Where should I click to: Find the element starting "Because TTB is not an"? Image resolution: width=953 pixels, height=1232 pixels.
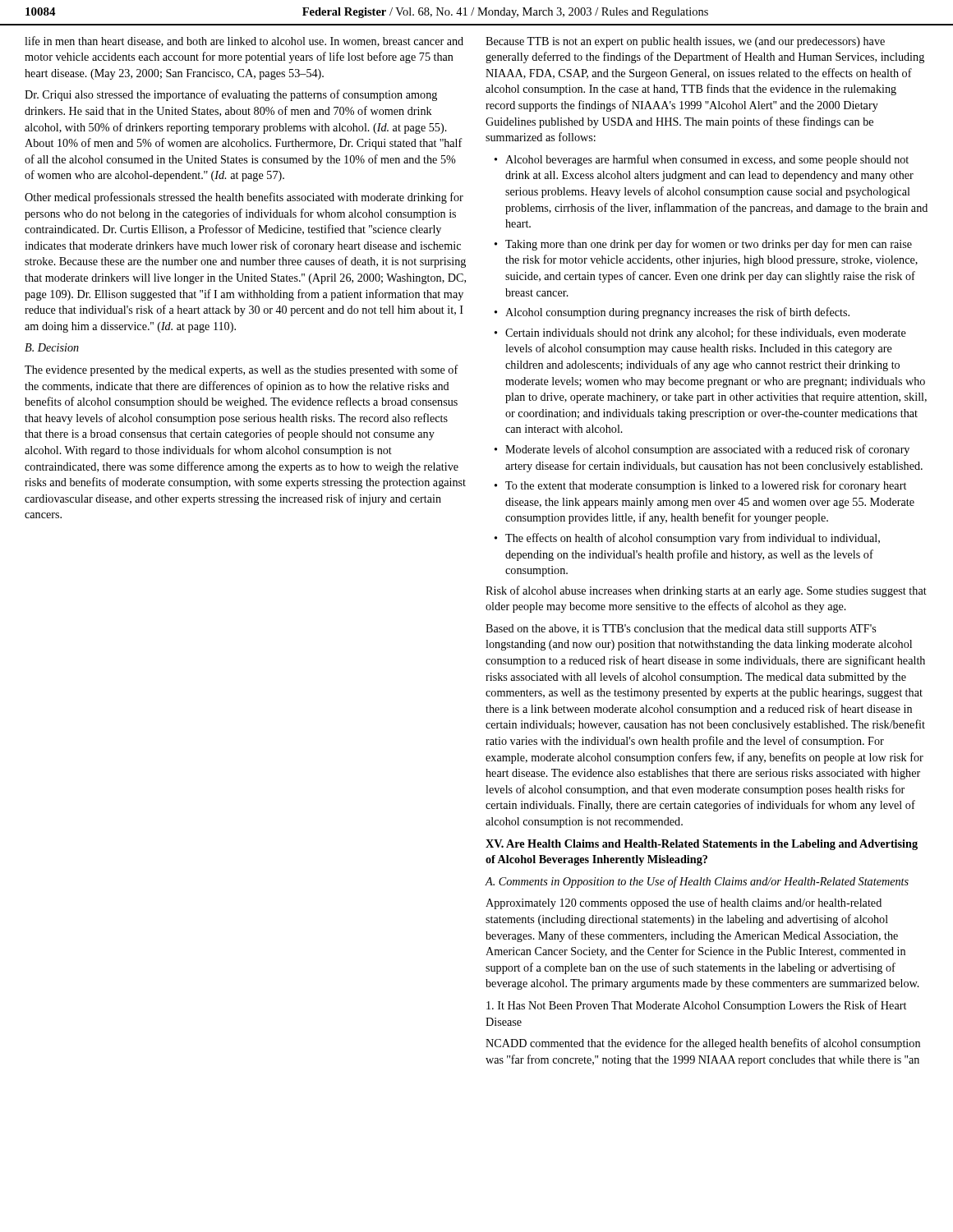[707, 90]
